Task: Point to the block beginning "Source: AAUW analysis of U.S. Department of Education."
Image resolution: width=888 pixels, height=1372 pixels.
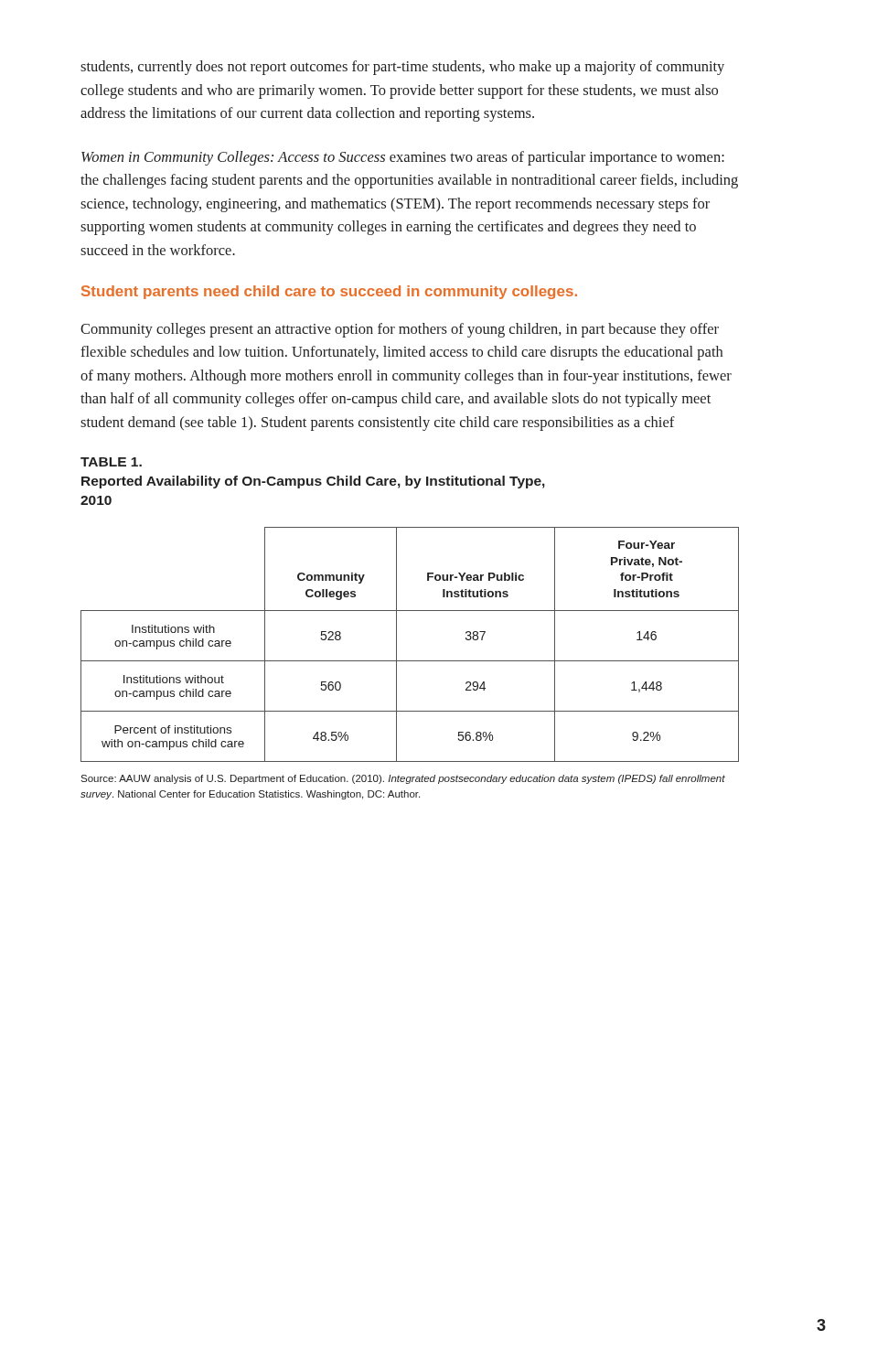Action: (x=403, y=786)
